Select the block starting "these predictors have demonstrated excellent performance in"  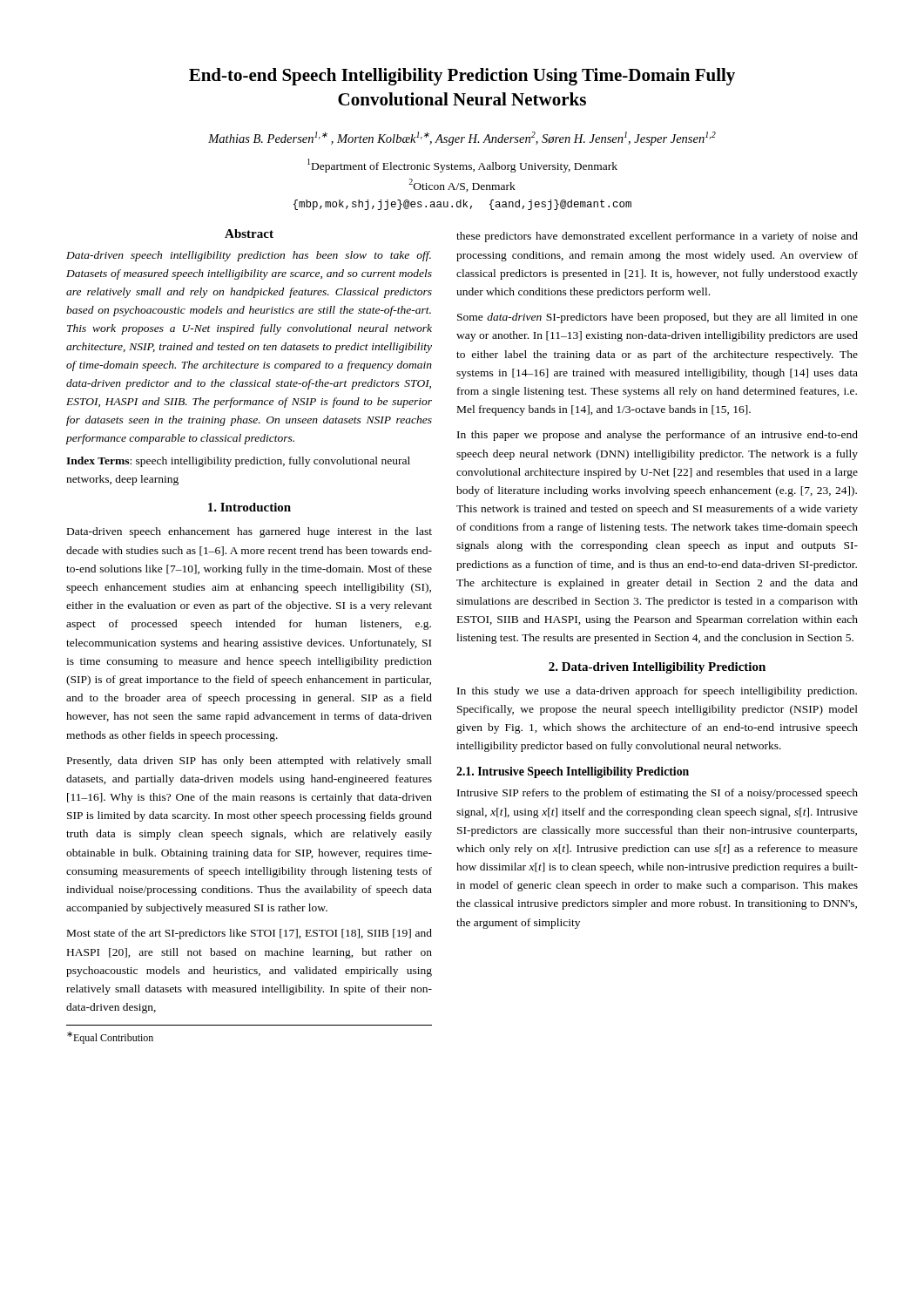point(657,264)
